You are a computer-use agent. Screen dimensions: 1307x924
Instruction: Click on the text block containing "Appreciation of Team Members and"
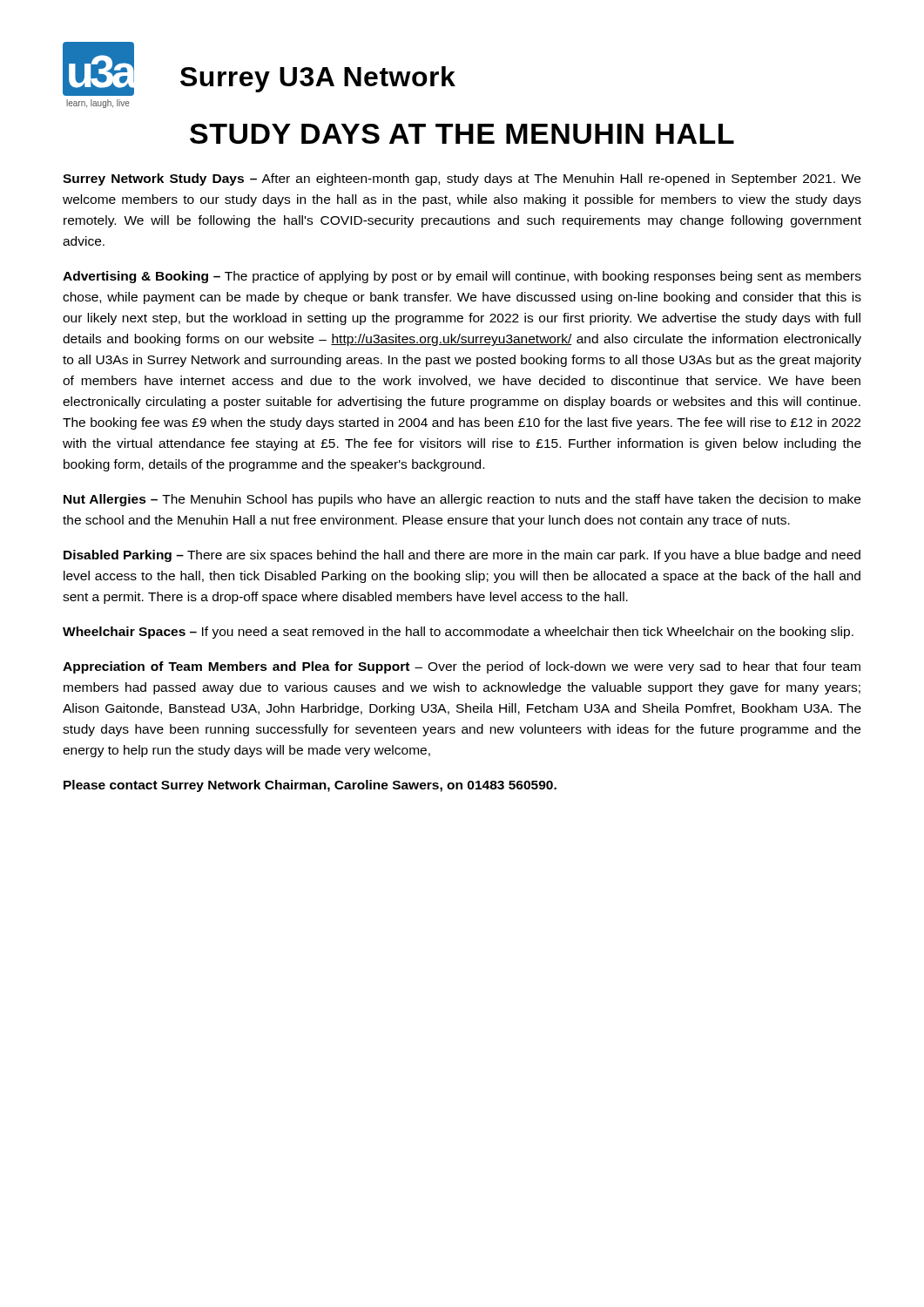coord(462,708)
